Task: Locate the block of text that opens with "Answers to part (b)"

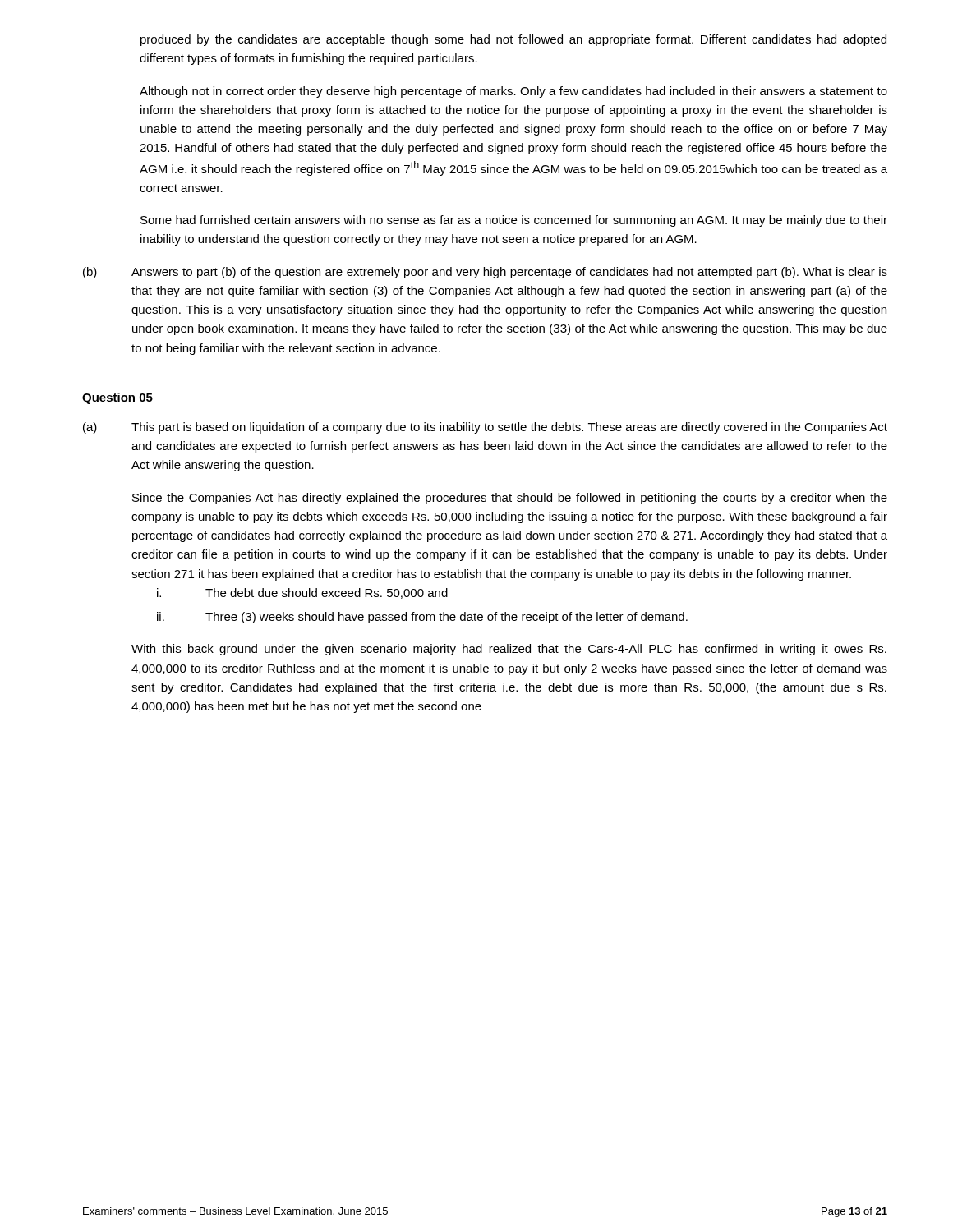Action: tap(509, 309)
